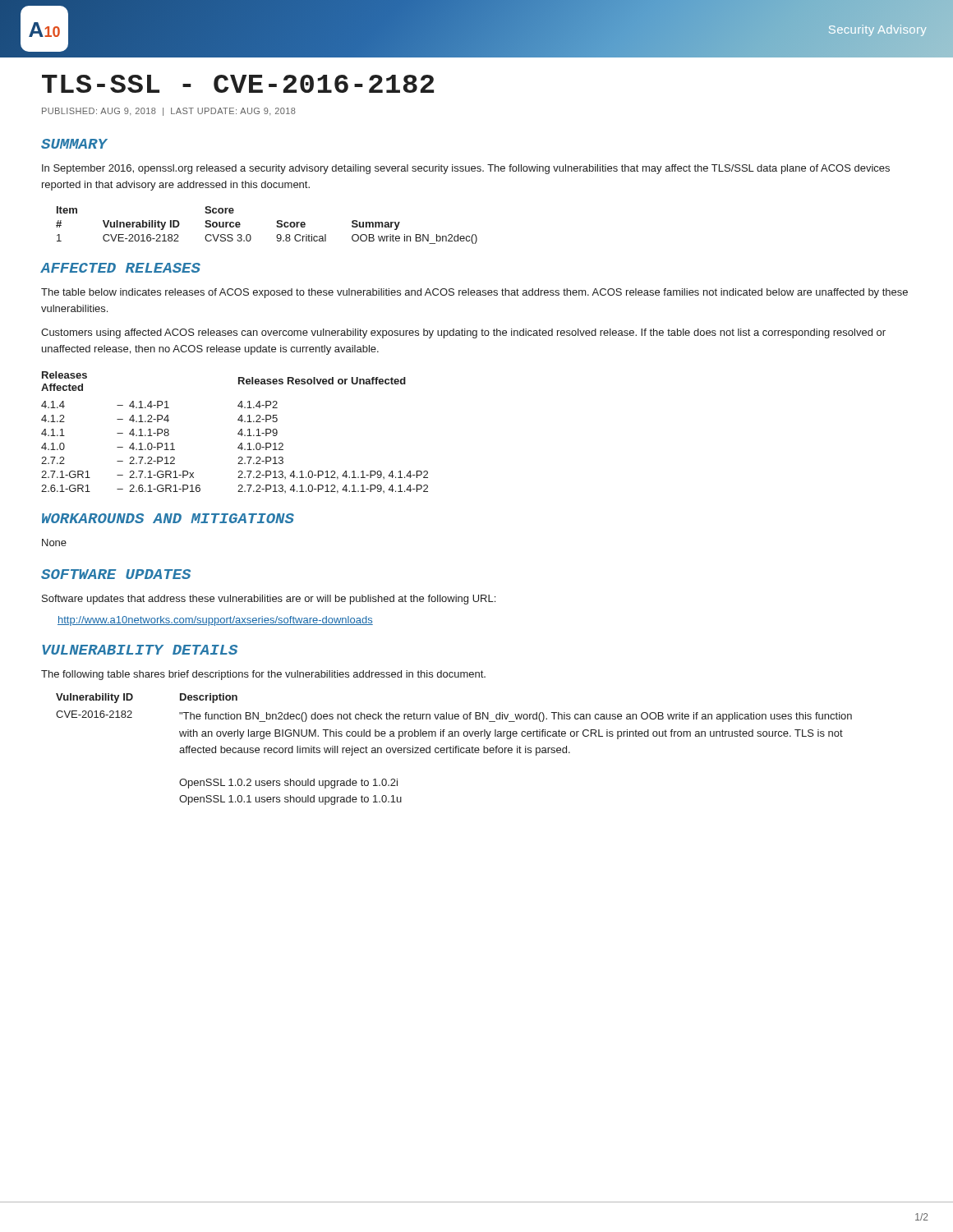
Task: Locate the block of text that opens with "The table below indicates releases of ACOS"
Action: (x=475, y=300)
